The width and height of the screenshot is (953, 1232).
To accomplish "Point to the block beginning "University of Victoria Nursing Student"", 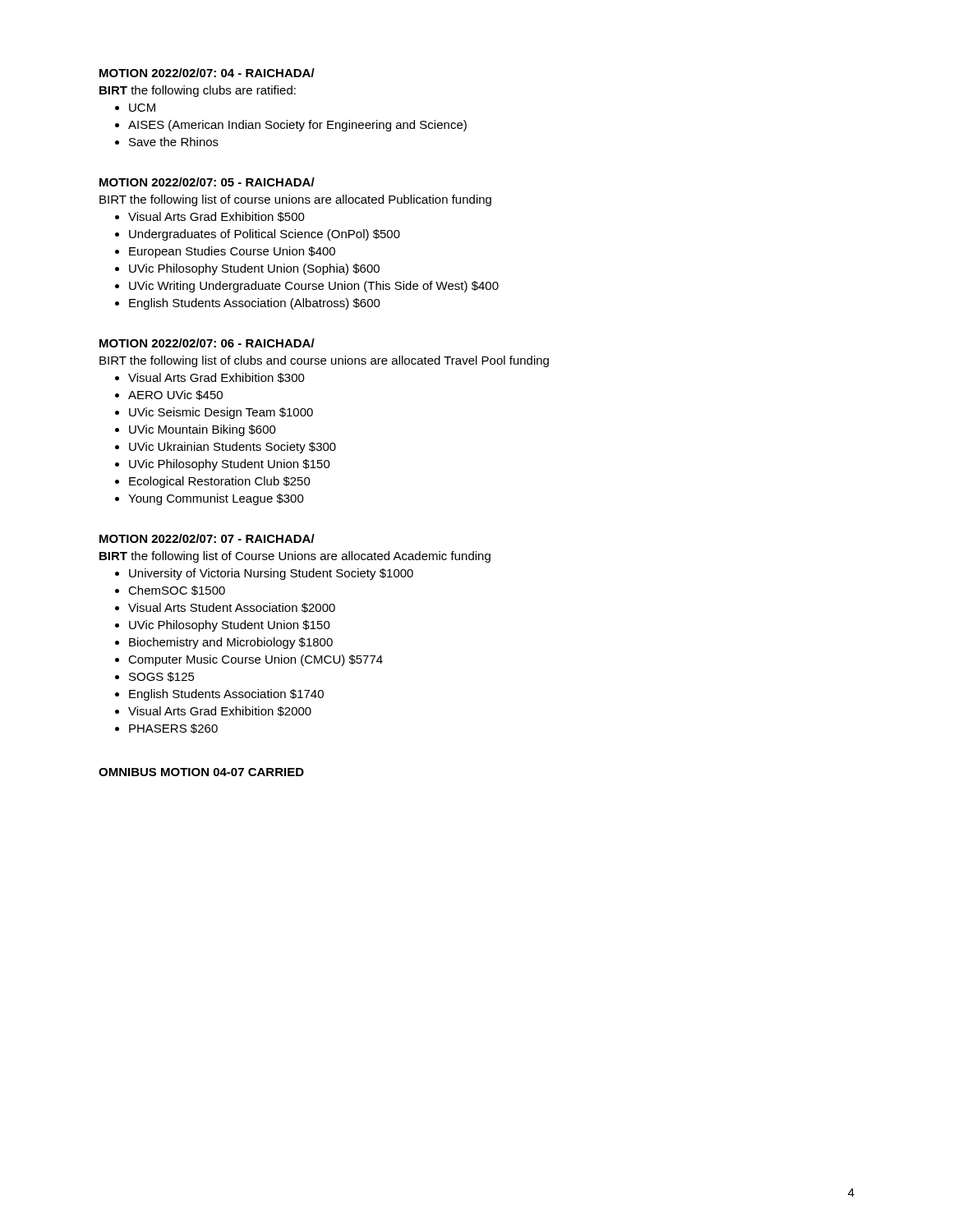I will pyautogui.click(x=264, y=574).
